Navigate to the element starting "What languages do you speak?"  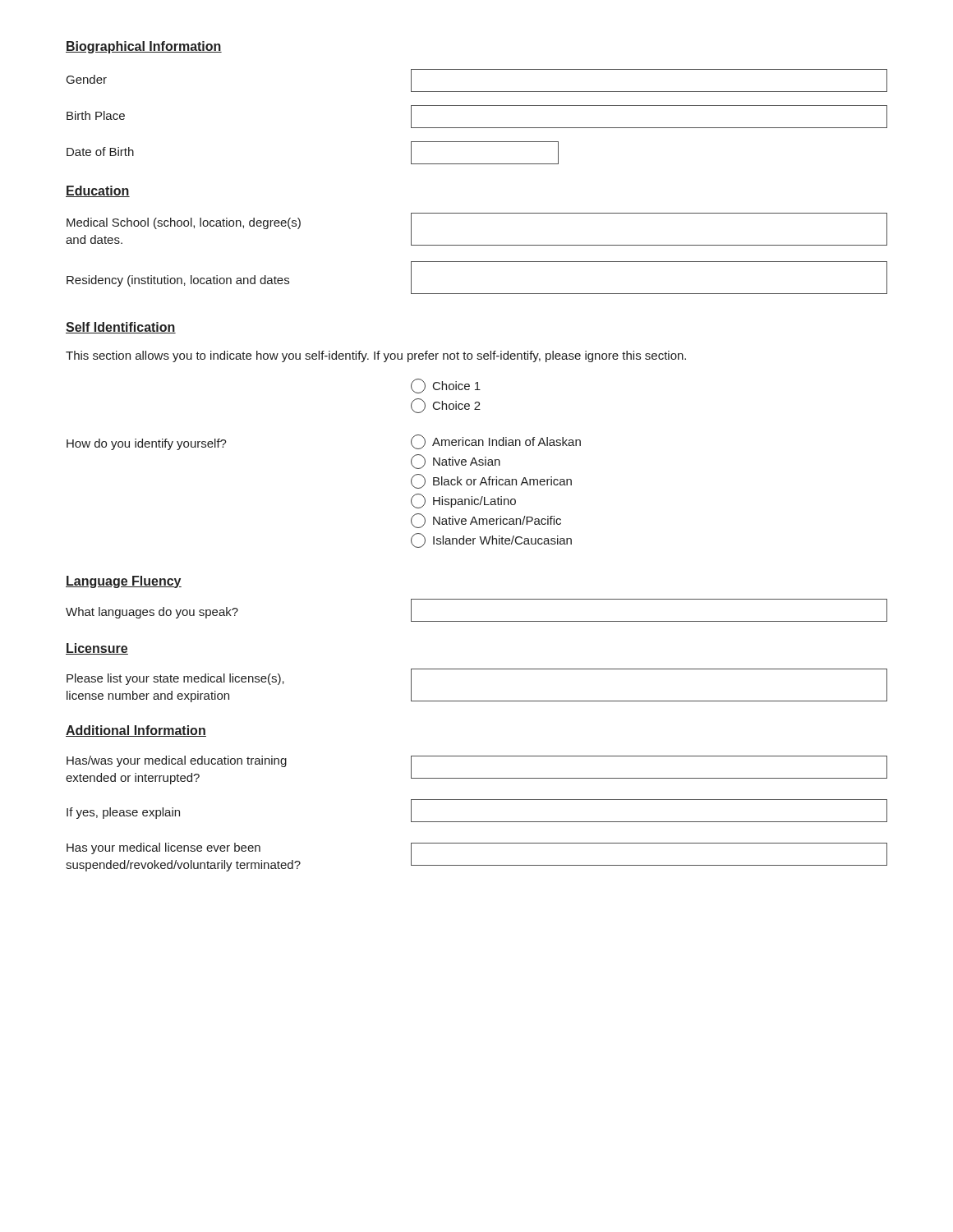coord(476,610)
